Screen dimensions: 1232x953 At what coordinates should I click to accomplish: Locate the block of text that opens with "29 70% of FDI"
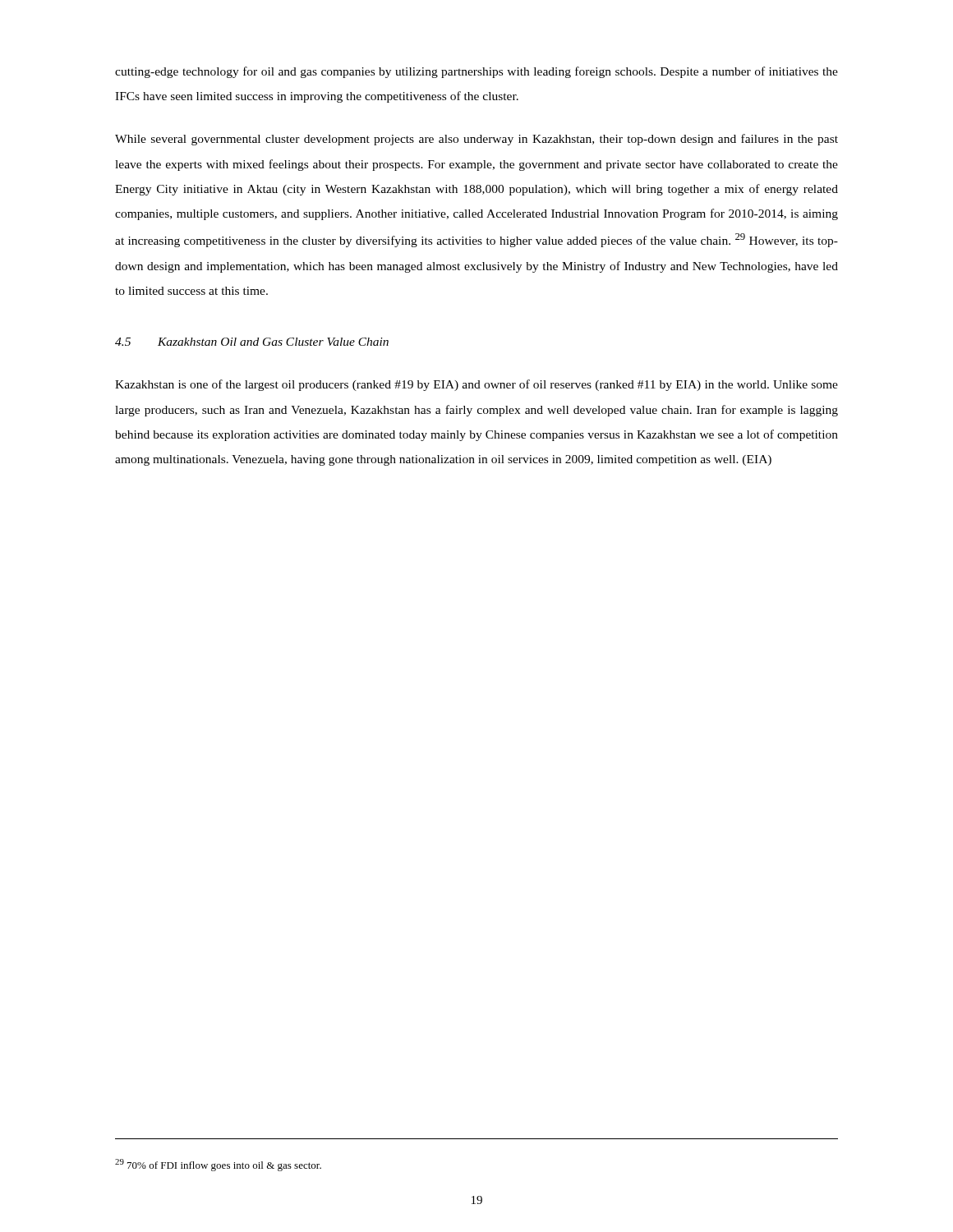[218, 1165]
